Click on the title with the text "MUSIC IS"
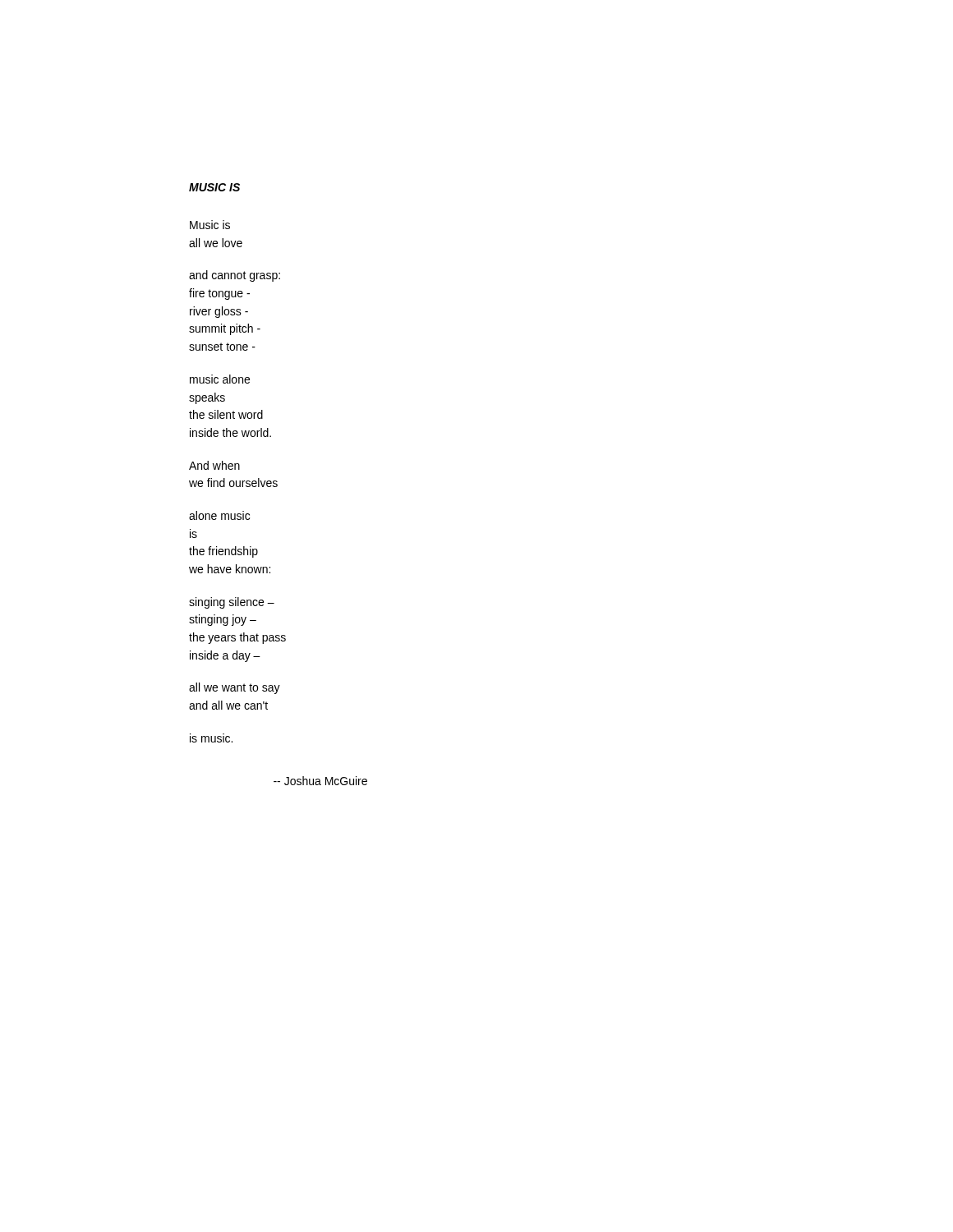 click(x=215, y=187)
